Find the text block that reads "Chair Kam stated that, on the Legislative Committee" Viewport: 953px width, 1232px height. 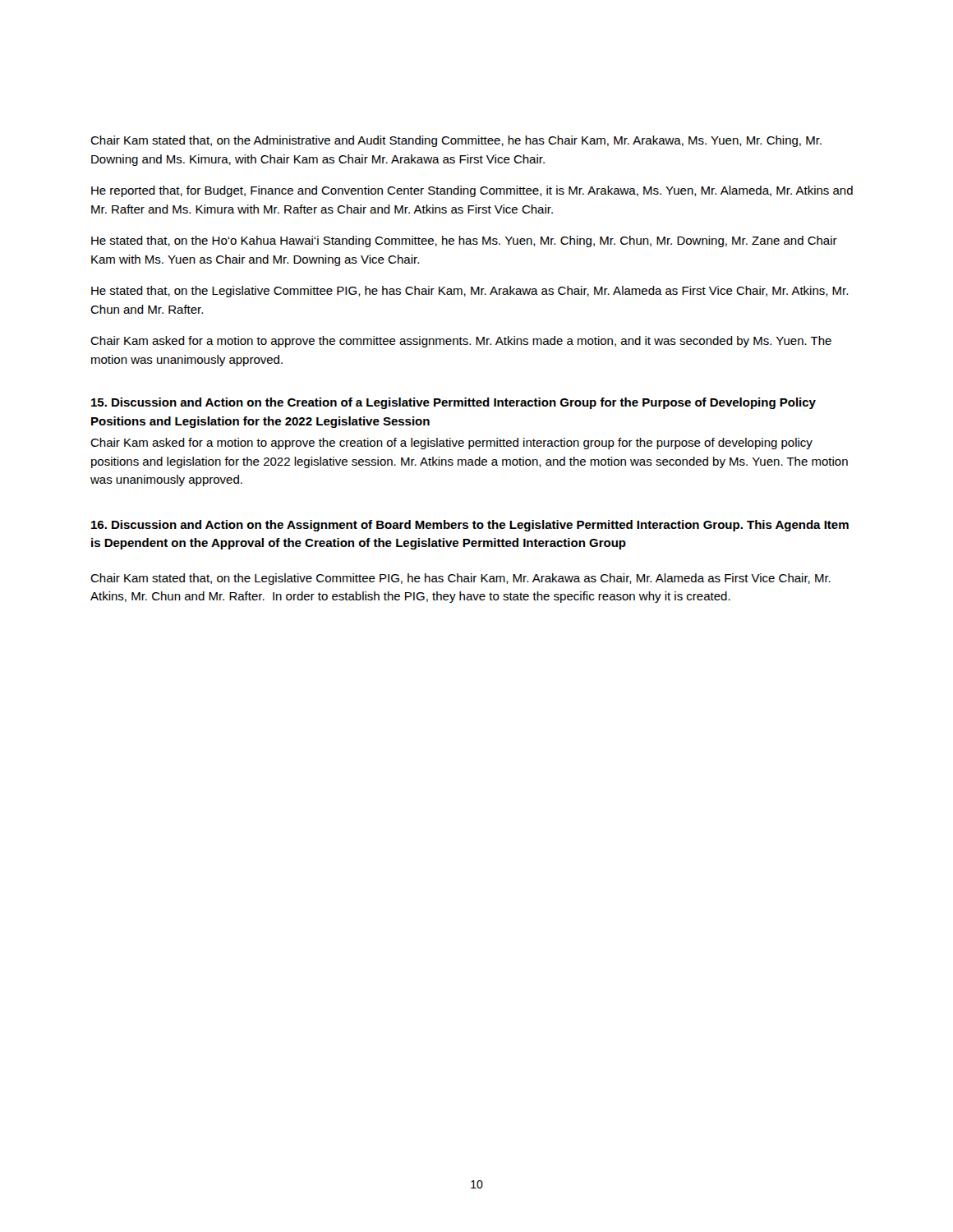(x=461, y=587)
